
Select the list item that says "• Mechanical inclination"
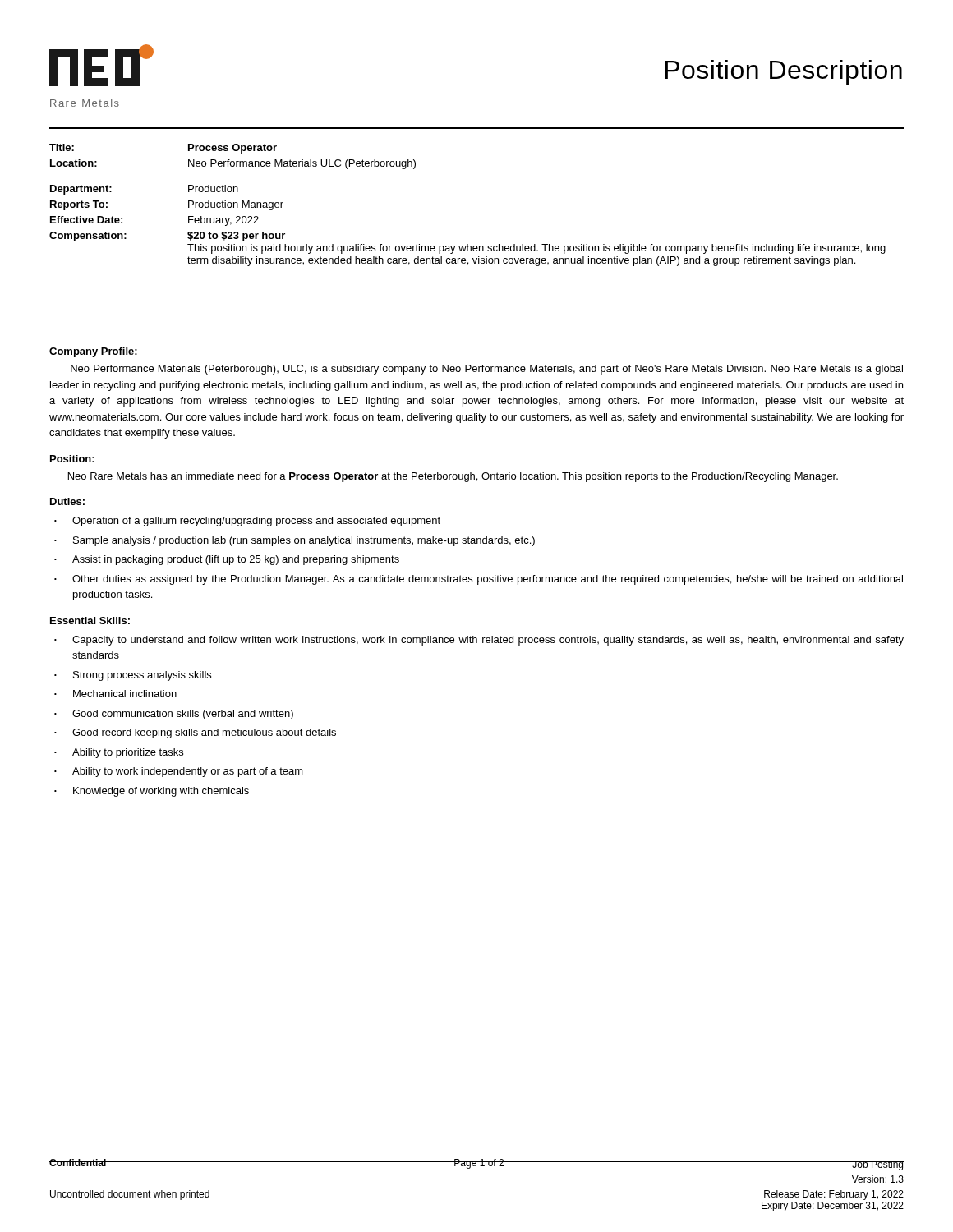[x=115, y=694]
